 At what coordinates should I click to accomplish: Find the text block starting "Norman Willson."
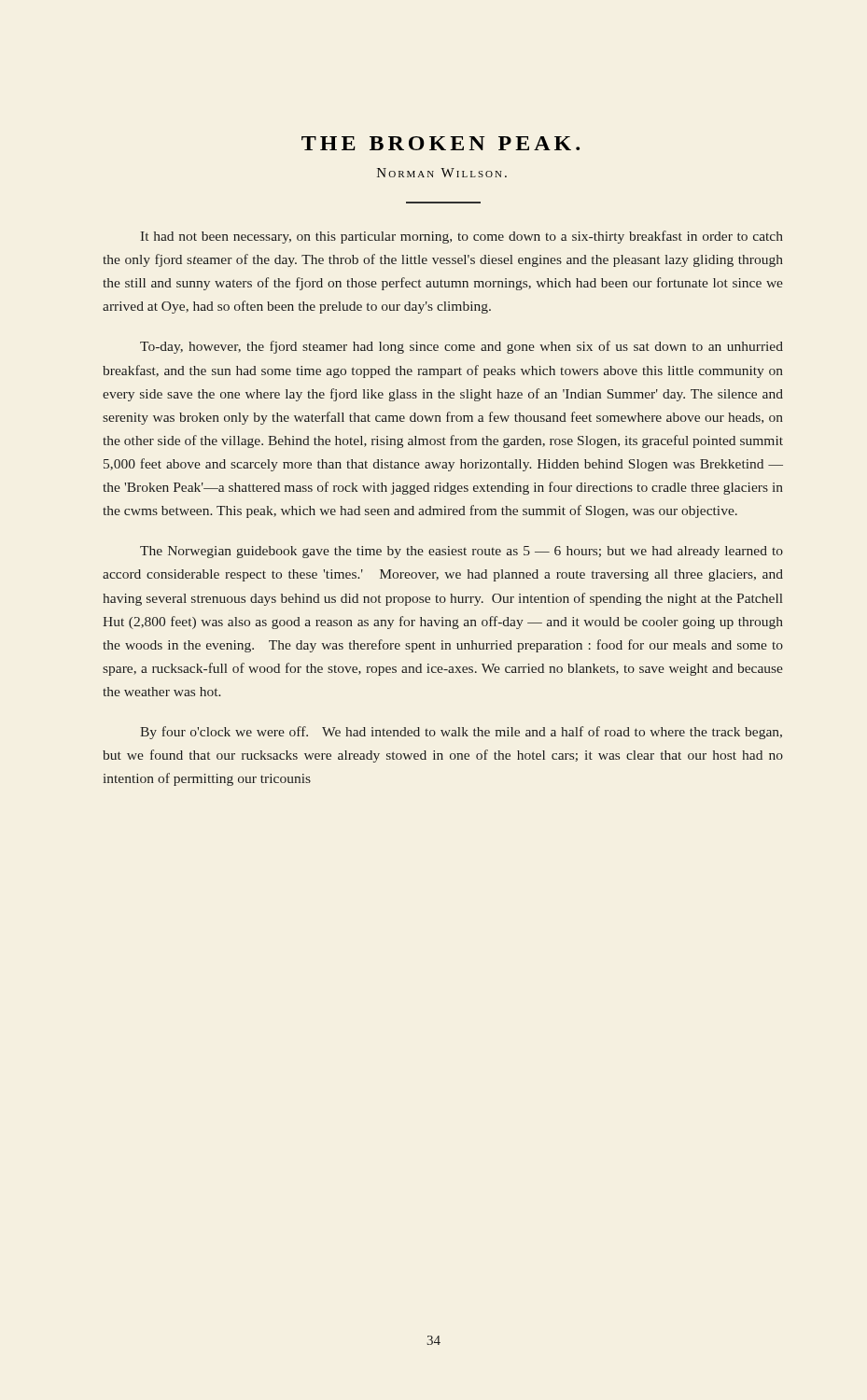click(x=443, y=173)
